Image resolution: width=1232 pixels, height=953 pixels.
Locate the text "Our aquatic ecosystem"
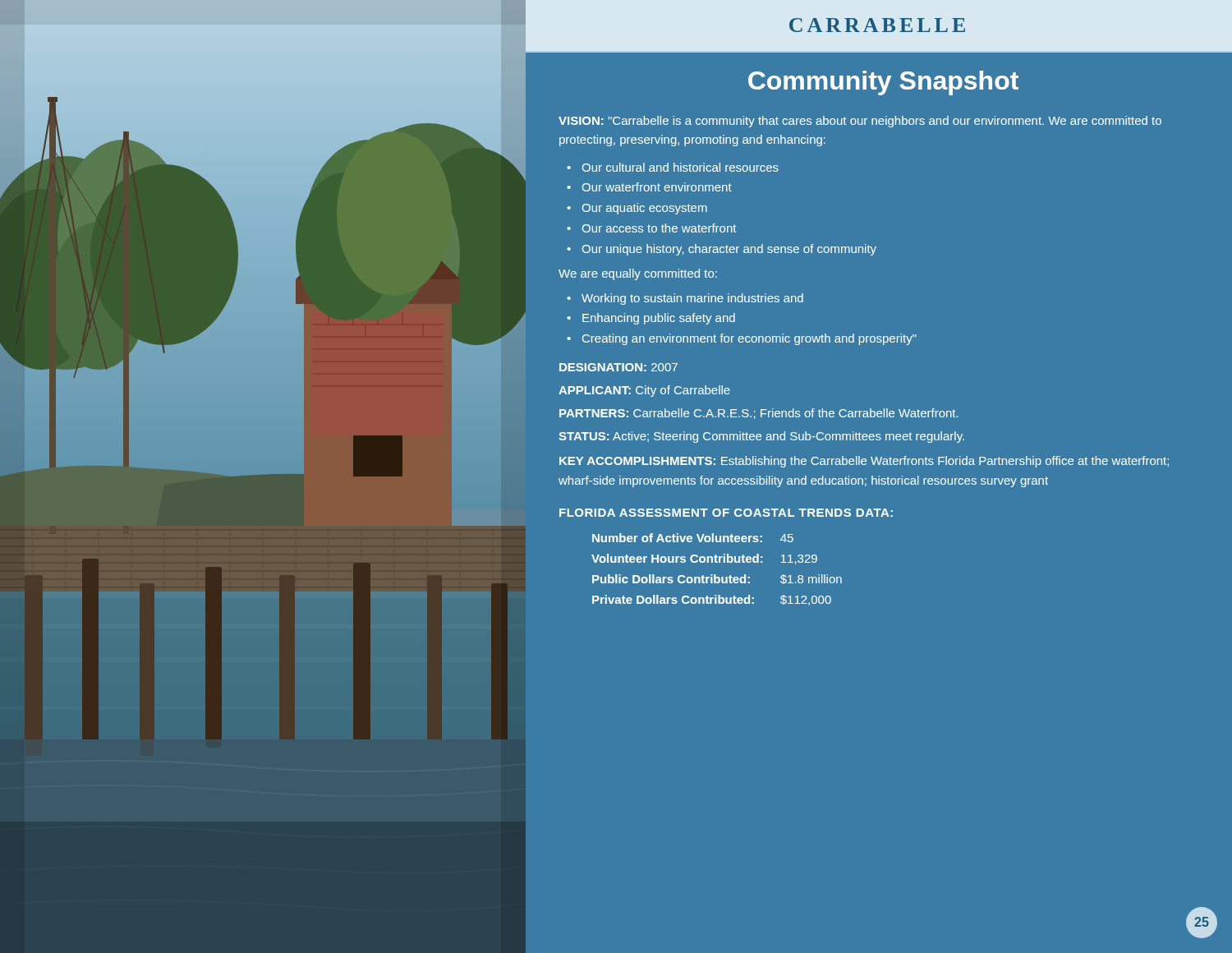[x=645, y=207]
